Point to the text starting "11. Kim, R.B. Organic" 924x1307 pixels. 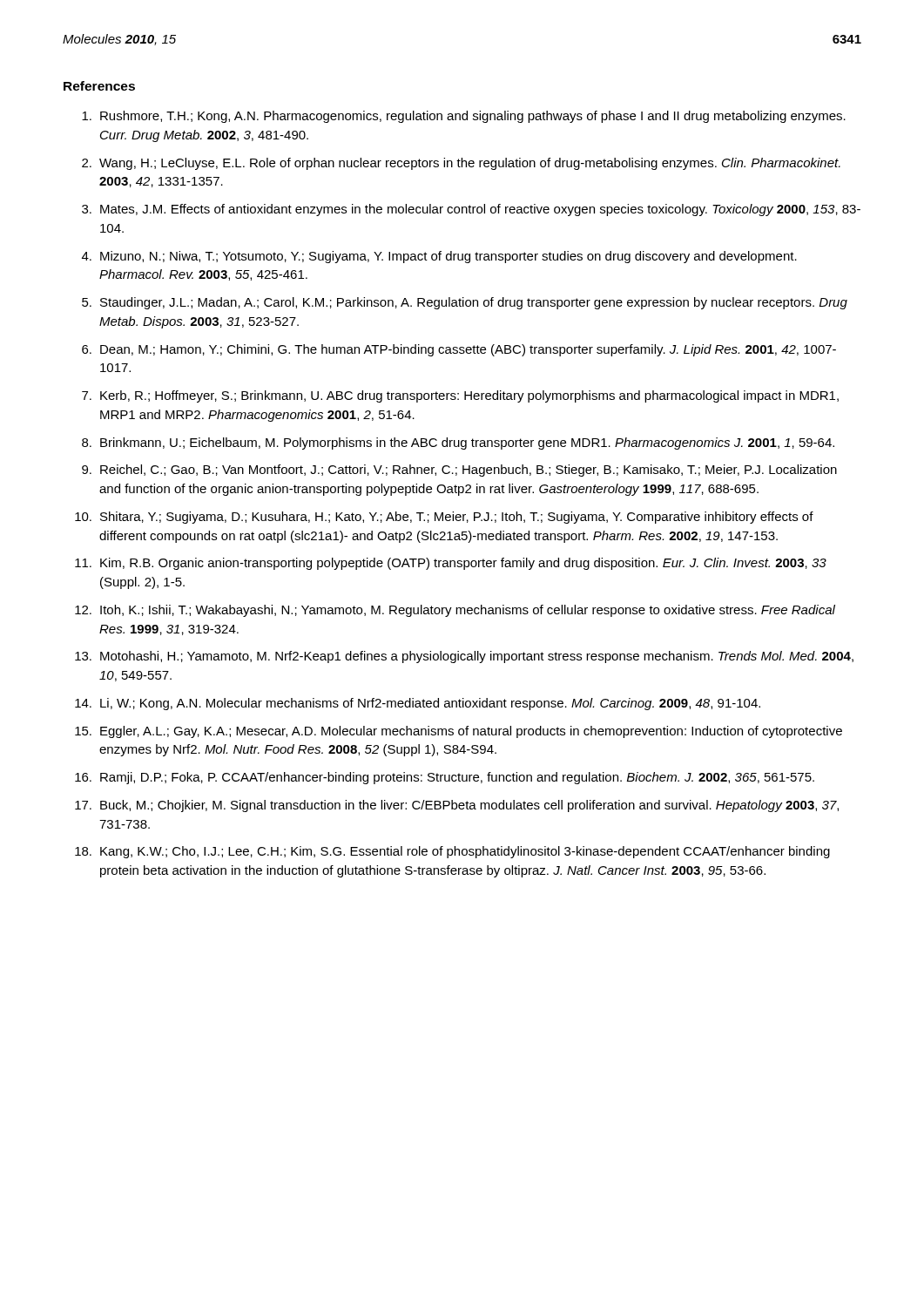462,572
